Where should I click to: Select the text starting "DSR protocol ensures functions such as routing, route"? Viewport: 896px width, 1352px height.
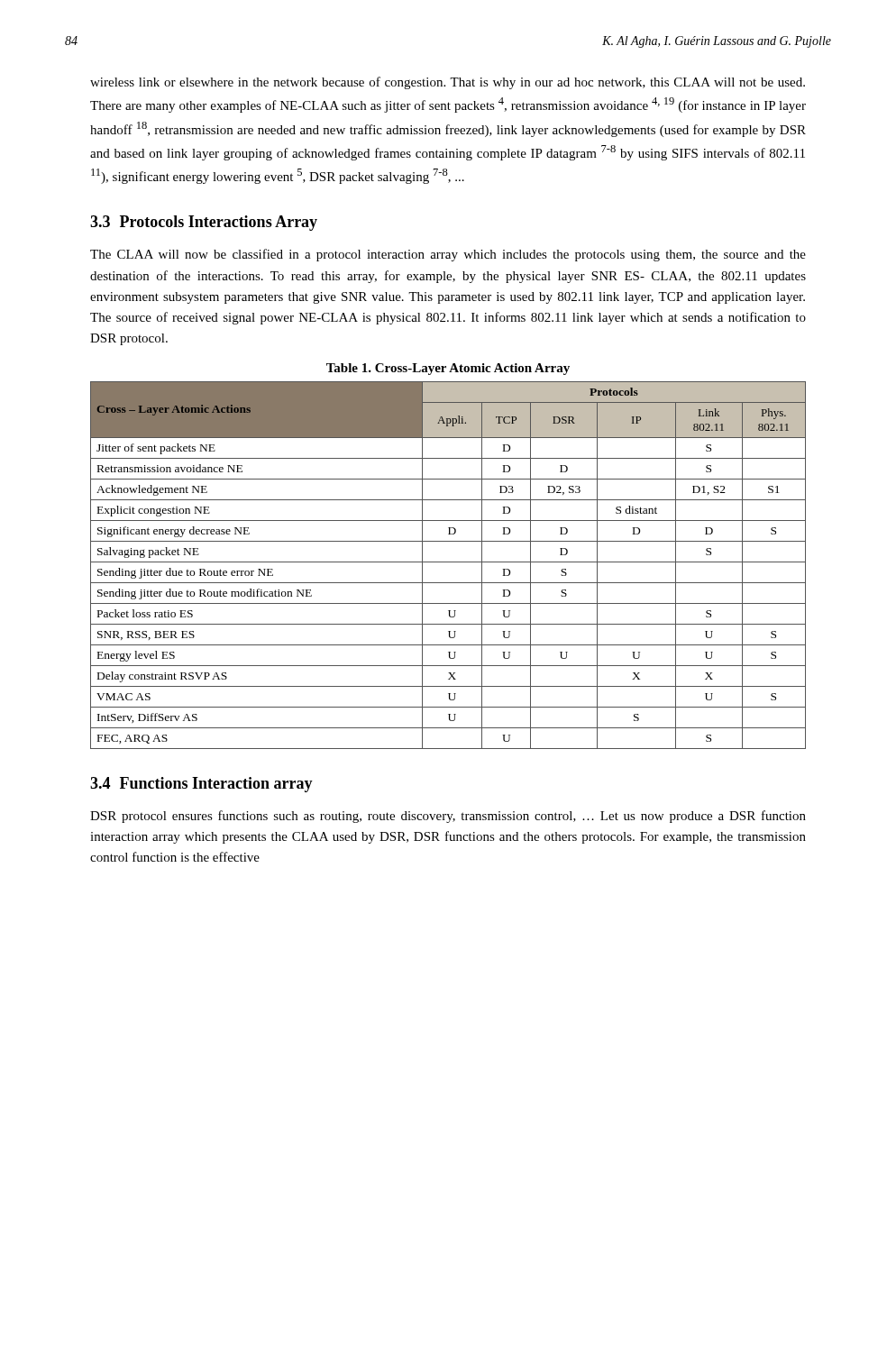(x=448, y=836)
